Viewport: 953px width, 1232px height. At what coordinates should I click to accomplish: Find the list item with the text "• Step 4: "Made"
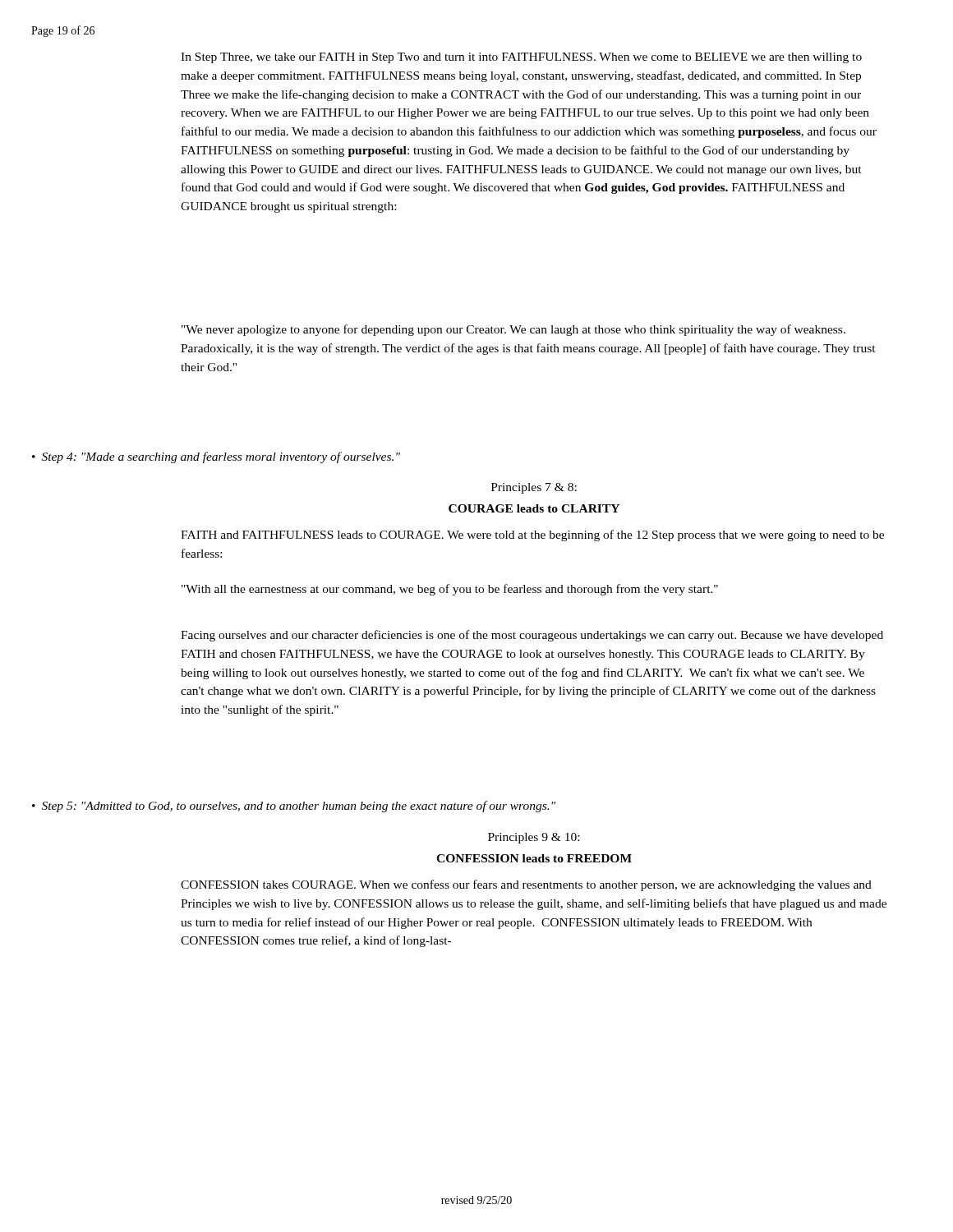[216, 457]
